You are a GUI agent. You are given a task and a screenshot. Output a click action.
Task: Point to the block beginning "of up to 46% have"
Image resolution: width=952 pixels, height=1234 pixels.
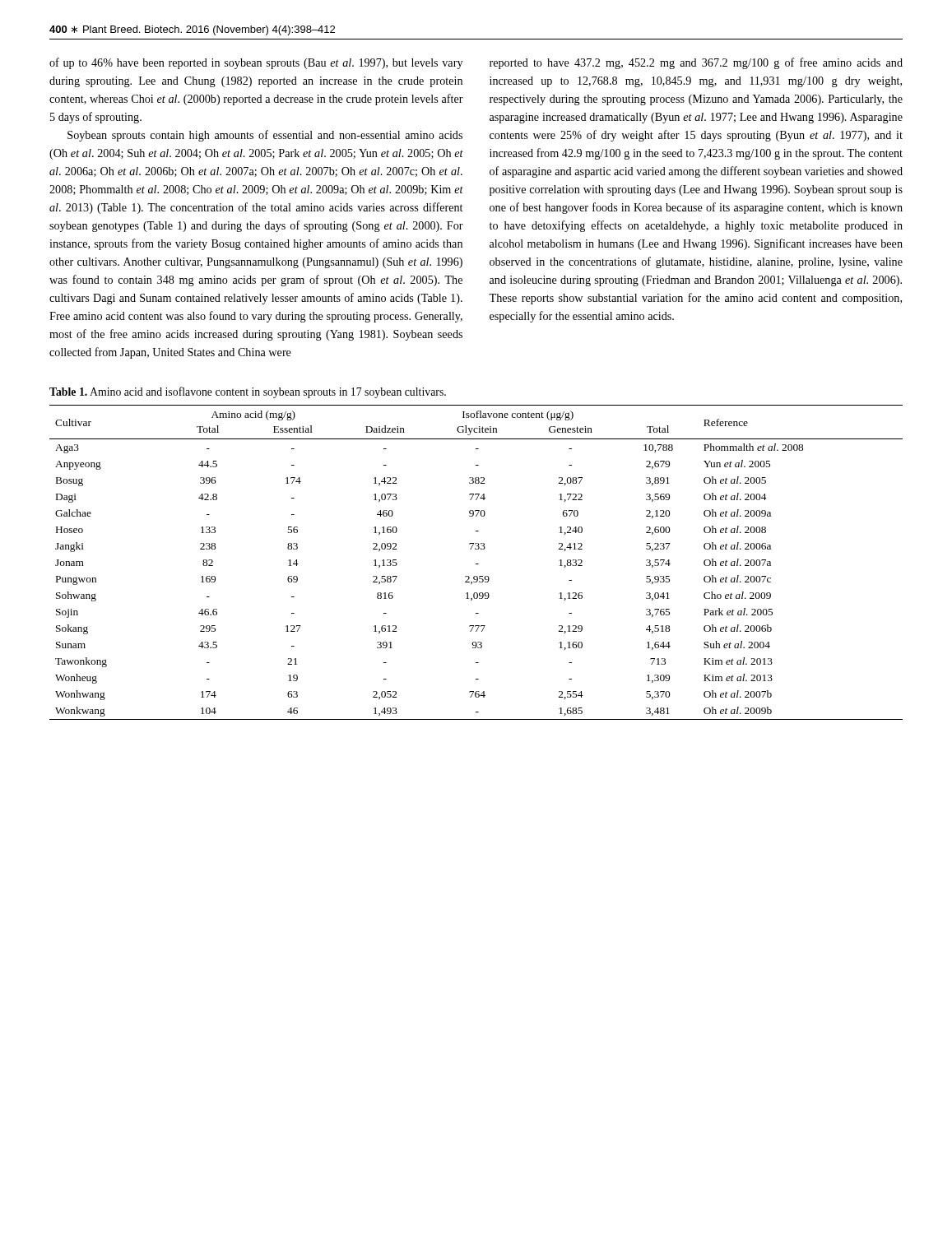tap(256, 207)
